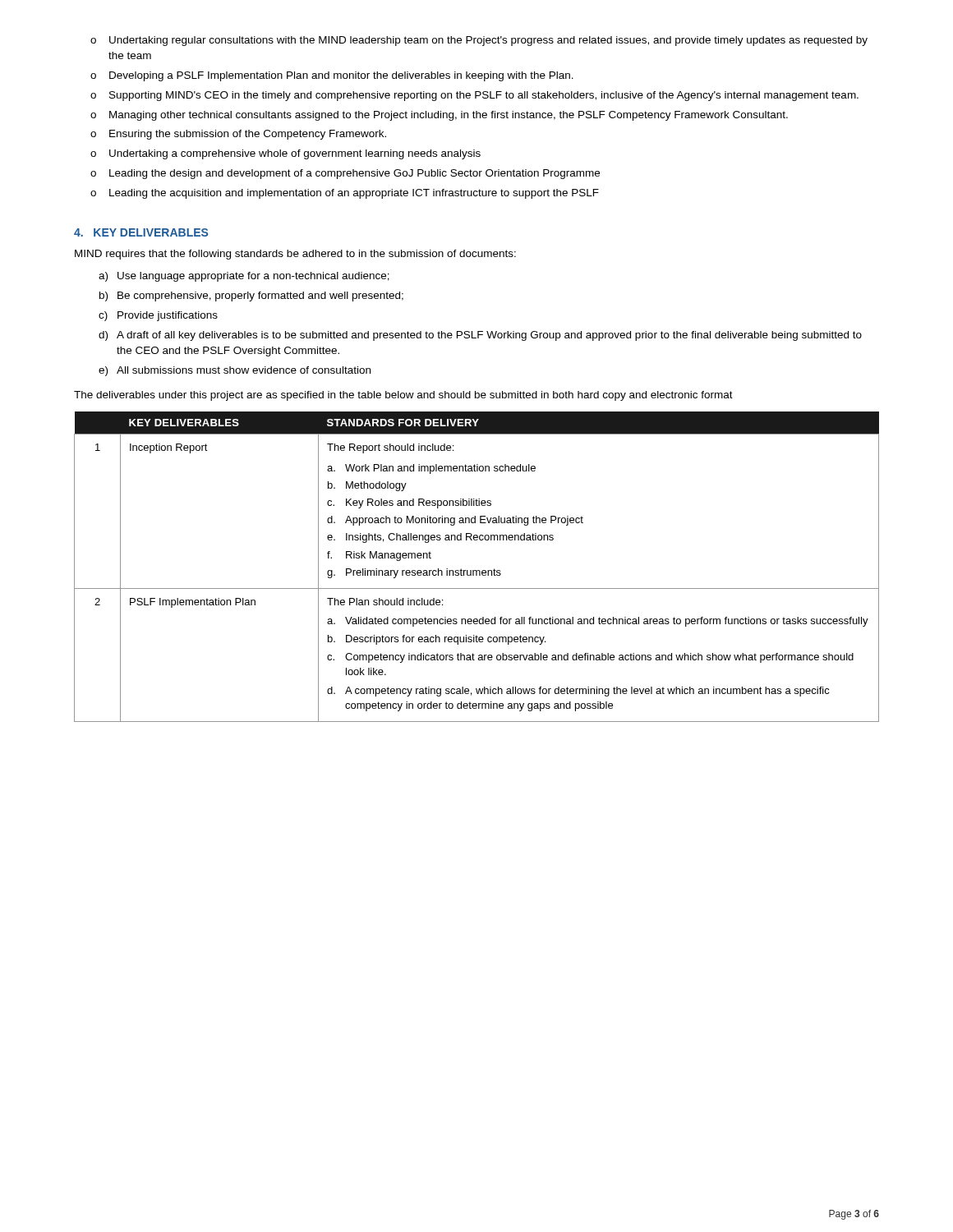Locate the block starting "oSupporting MIND's CEO in the timely and comprehensive"
Image resolution: width=953 pixels, height=1232 pixels.
point(485,95)
